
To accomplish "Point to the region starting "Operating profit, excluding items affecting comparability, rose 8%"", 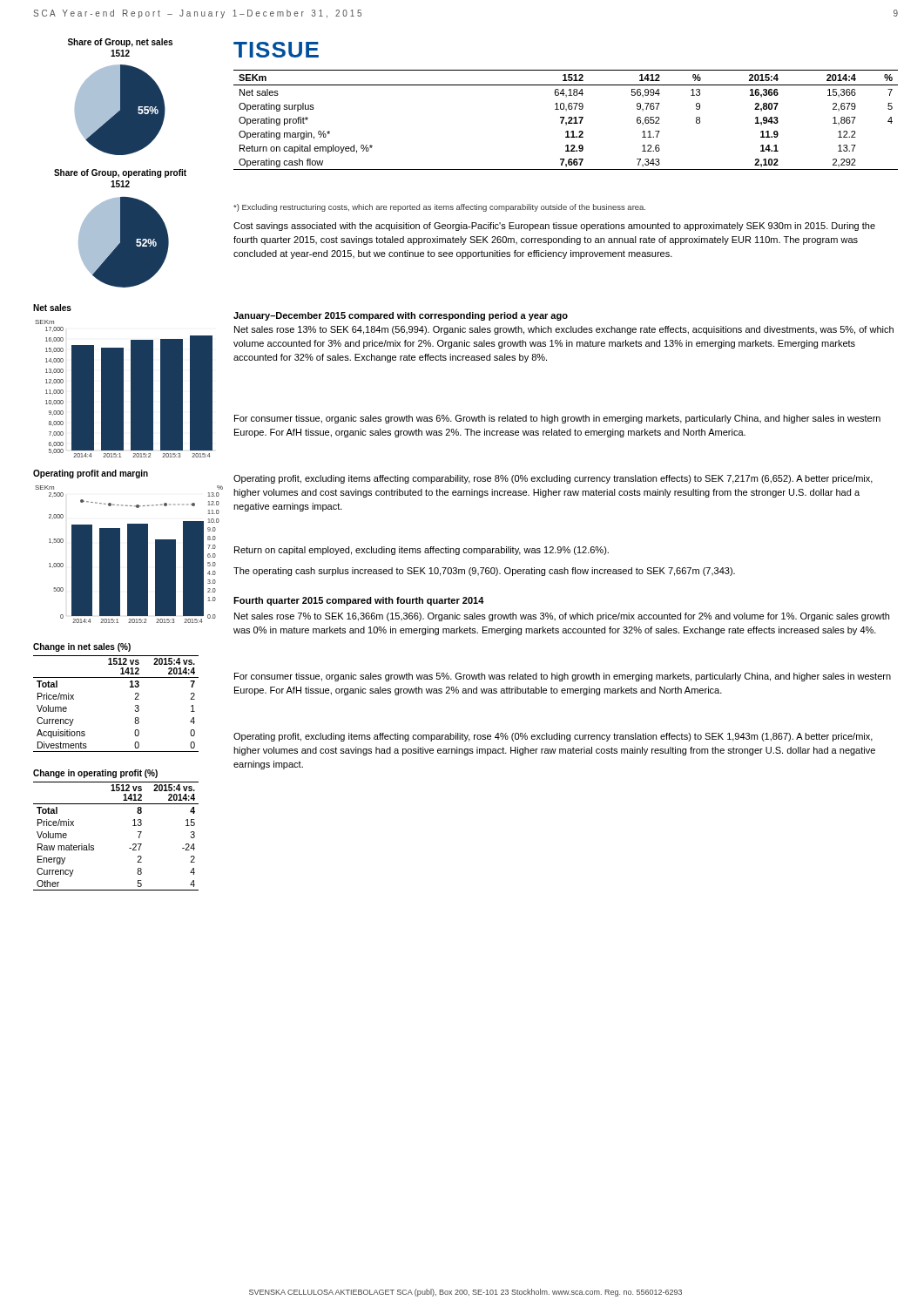I will (x=553, y=492).
